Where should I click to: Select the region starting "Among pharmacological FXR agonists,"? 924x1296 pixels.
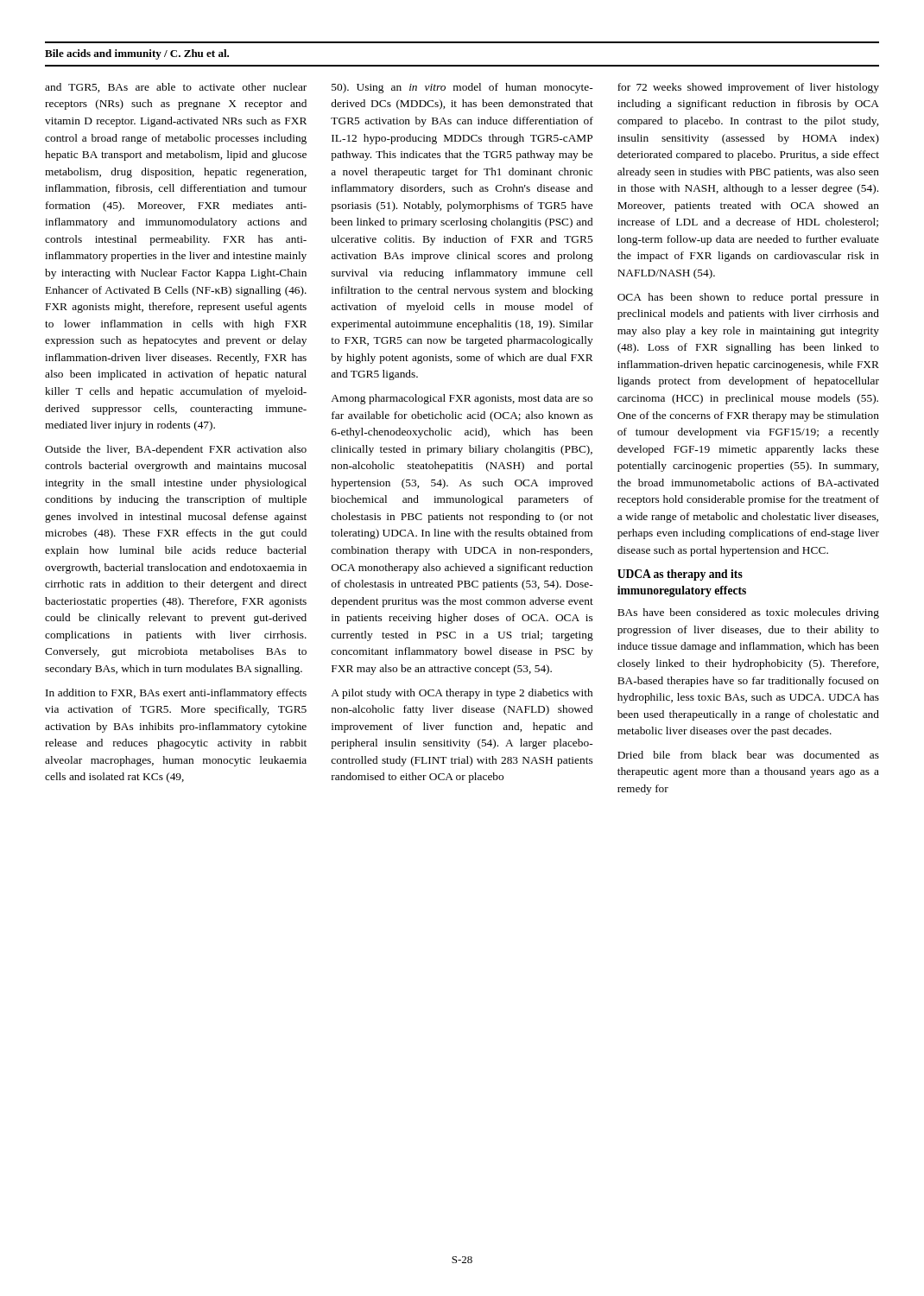(x=462, y=533)
